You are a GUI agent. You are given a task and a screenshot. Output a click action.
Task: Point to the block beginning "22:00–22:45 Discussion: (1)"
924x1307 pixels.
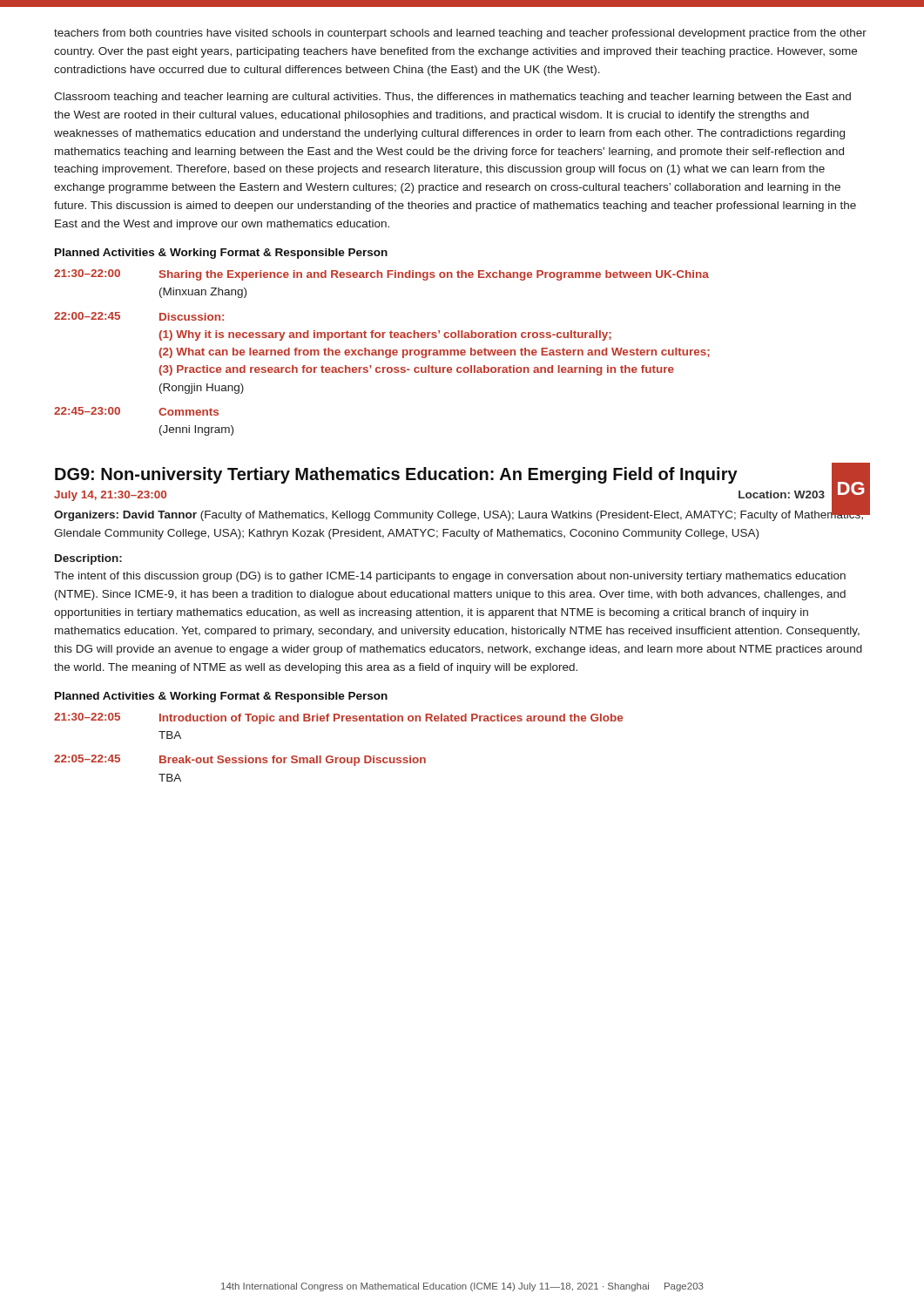pos(462,352)
